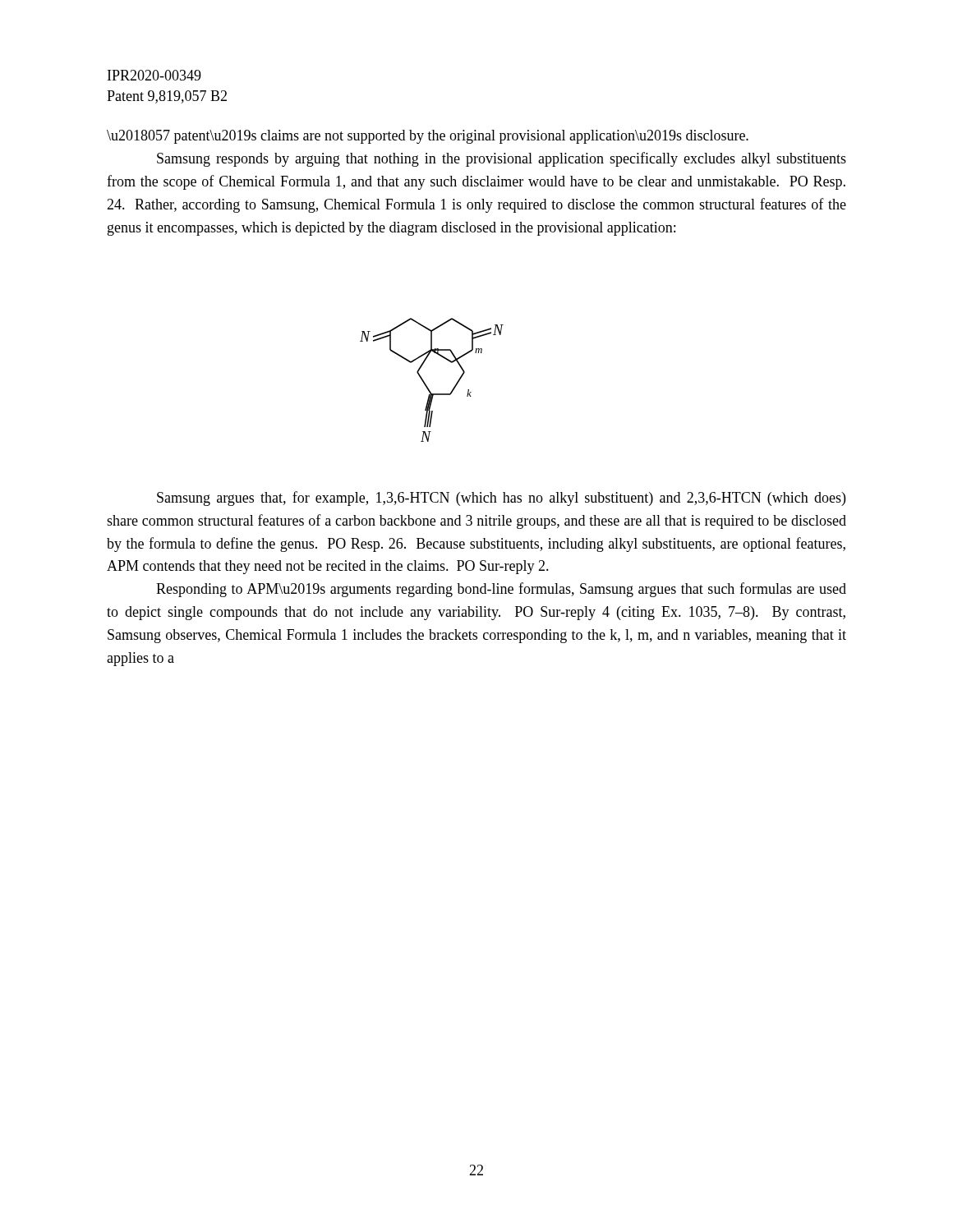Find the block on this page that starts "Samsung responds by arguing that"
This screenshot has height=1232, width=953.
476,194
